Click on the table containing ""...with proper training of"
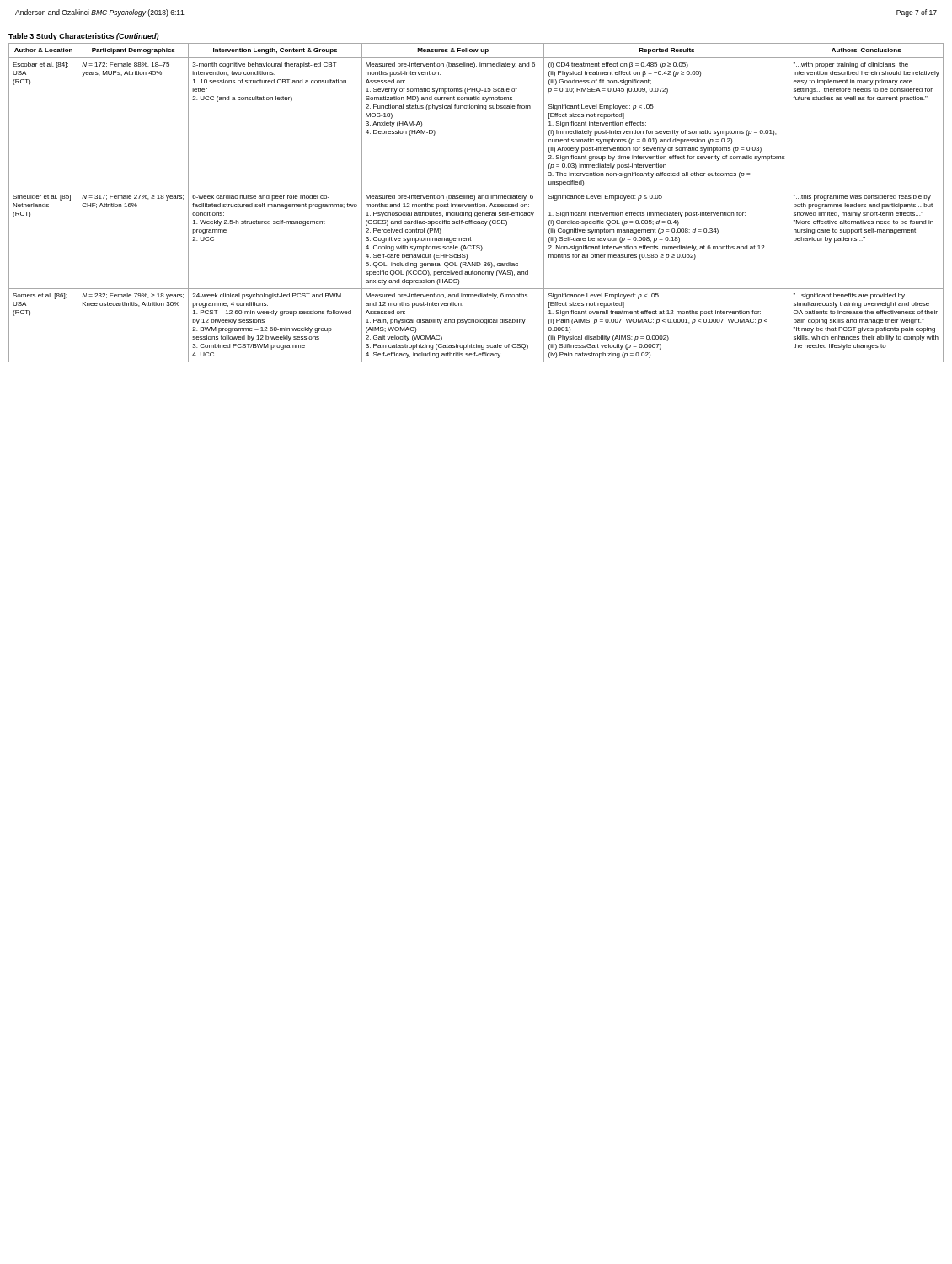 (476, 197)
